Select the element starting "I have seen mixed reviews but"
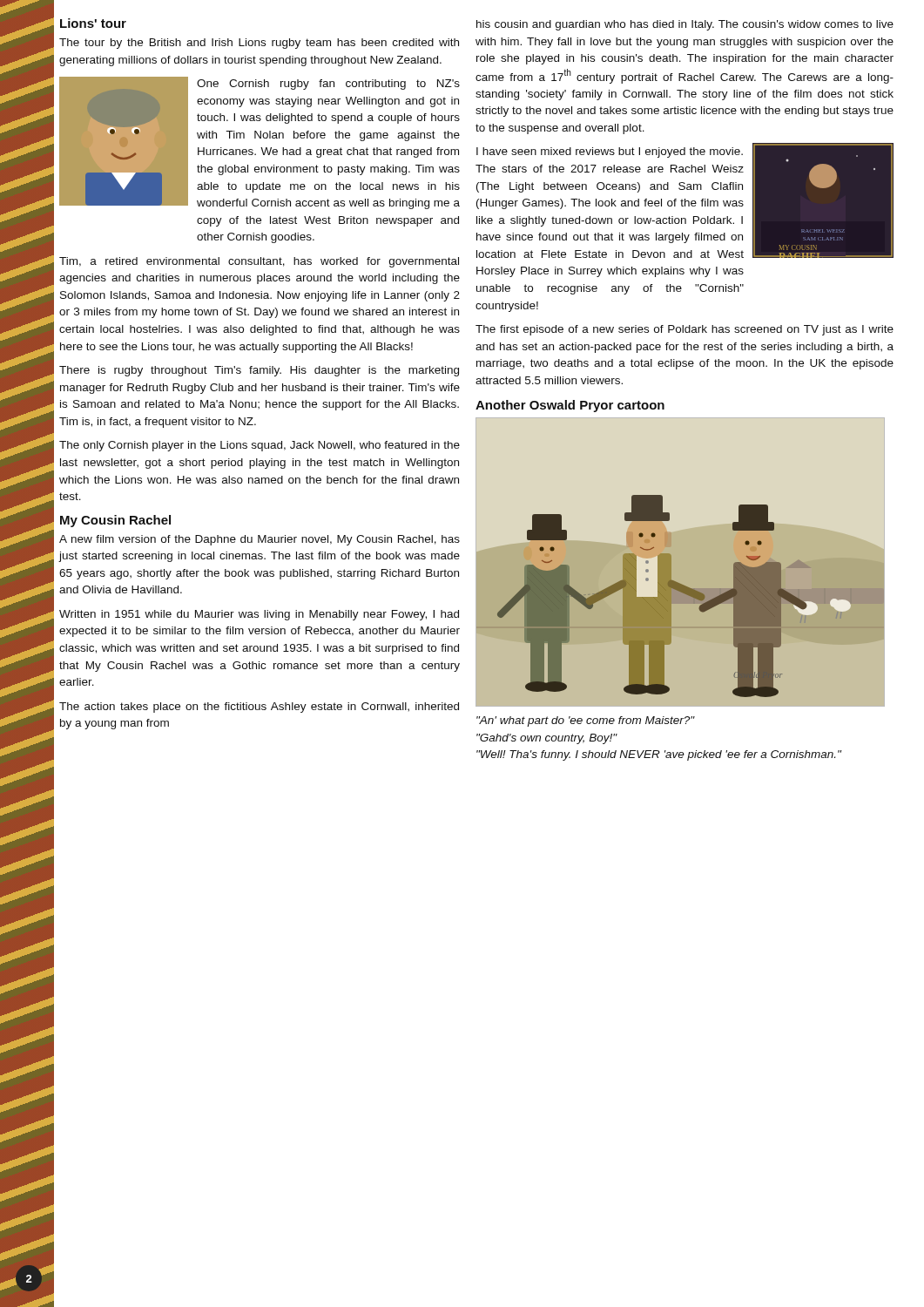Viewport: 924px width, 1307px height. click(610, 228)
